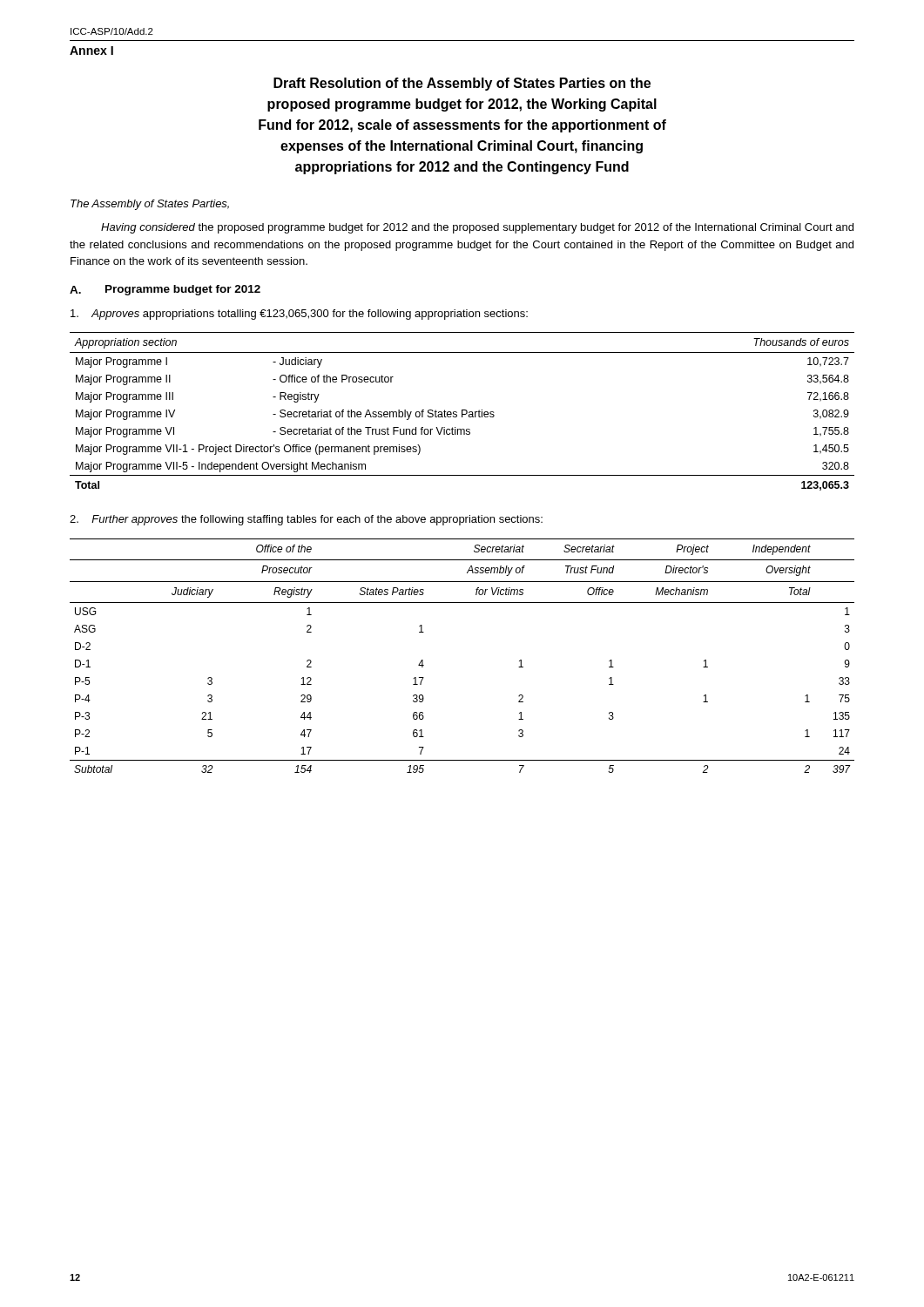Select the text block that reads "Having considered the proposed"
The width and height of the screenshot is (924, 1307).
tap(462, 244)
